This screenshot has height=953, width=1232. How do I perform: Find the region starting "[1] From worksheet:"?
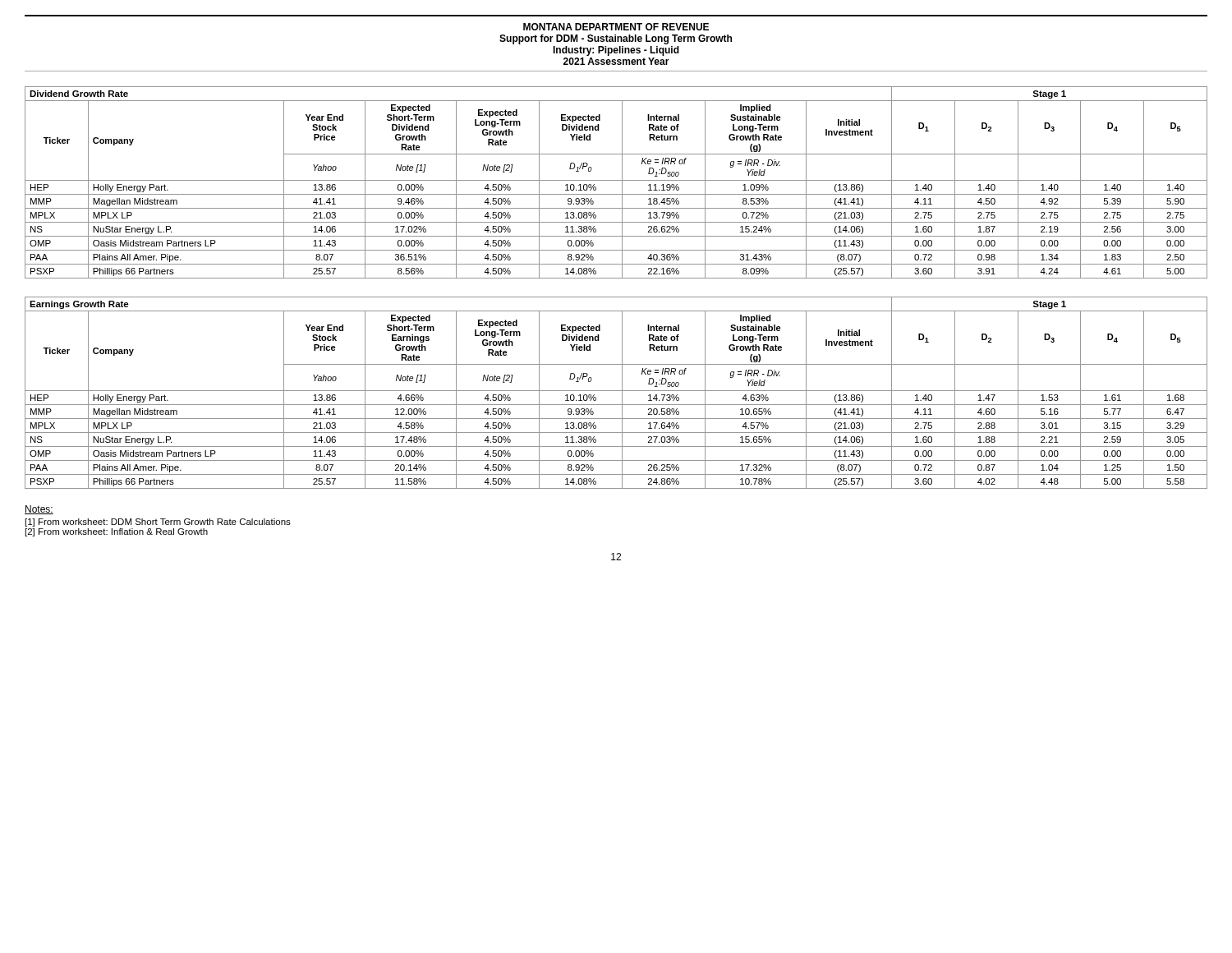158,522
